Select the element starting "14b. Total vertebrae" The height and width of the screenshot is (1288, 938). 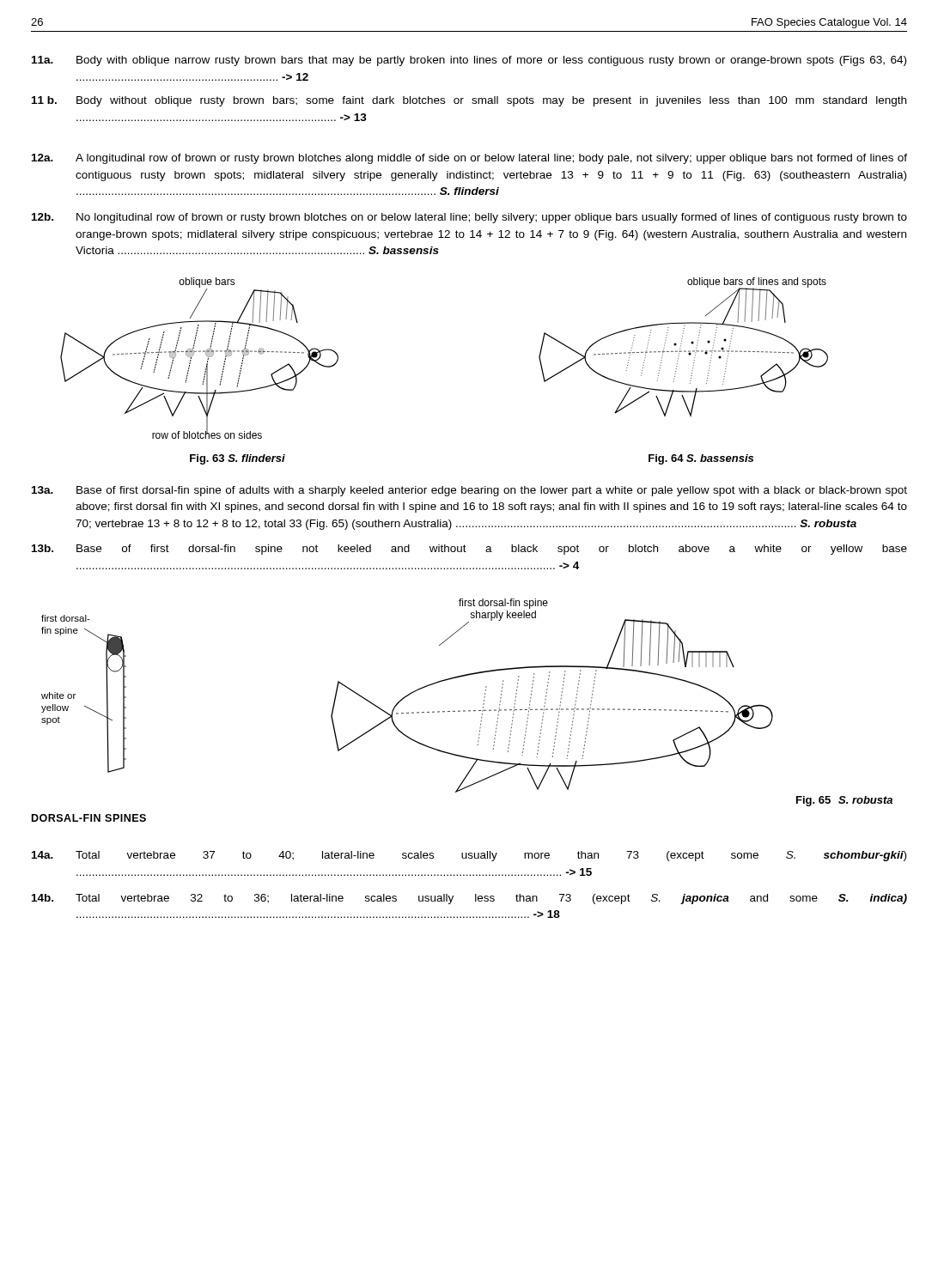[x=469, y=906]
